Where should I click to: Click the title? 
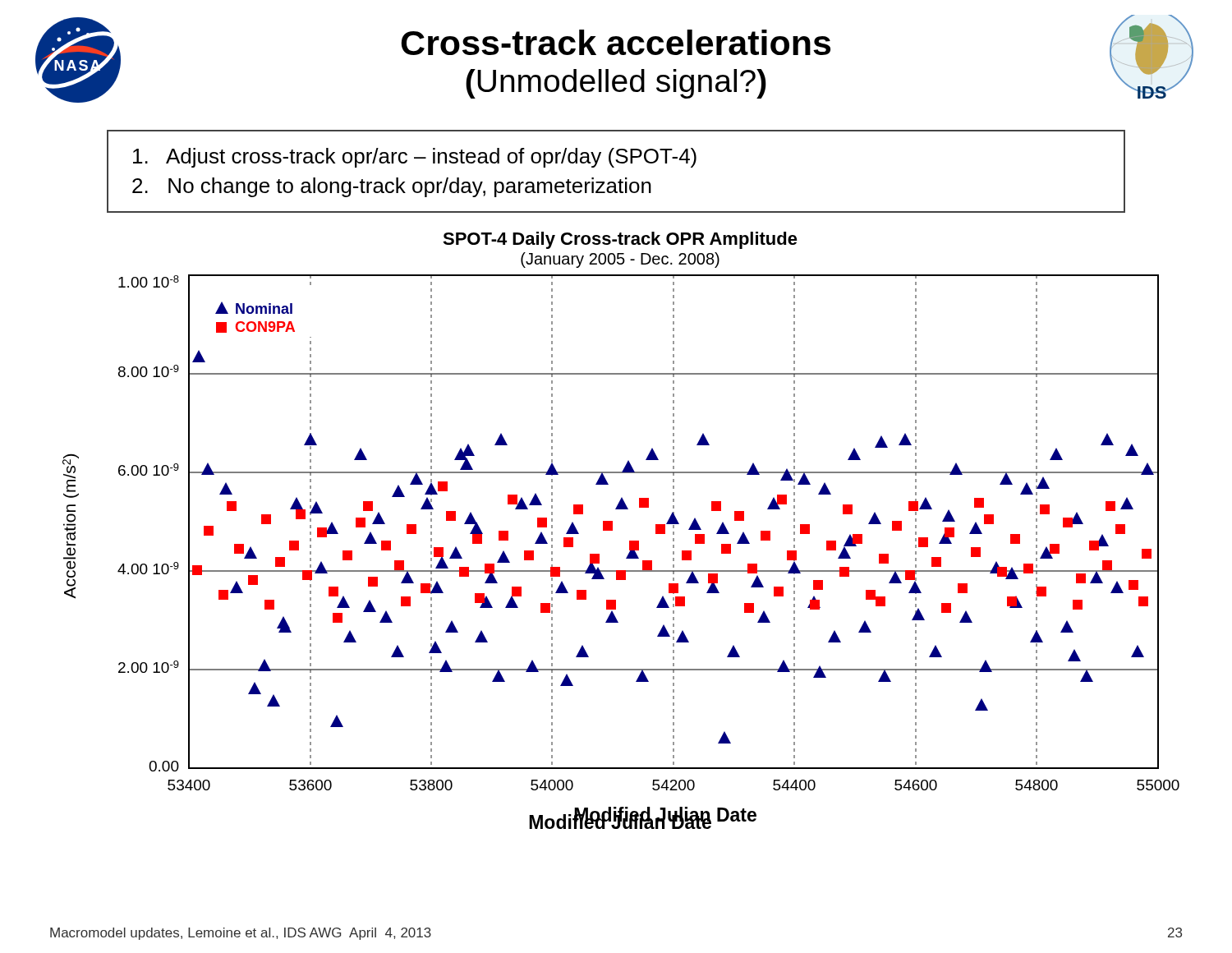click(x=616, y=62)
